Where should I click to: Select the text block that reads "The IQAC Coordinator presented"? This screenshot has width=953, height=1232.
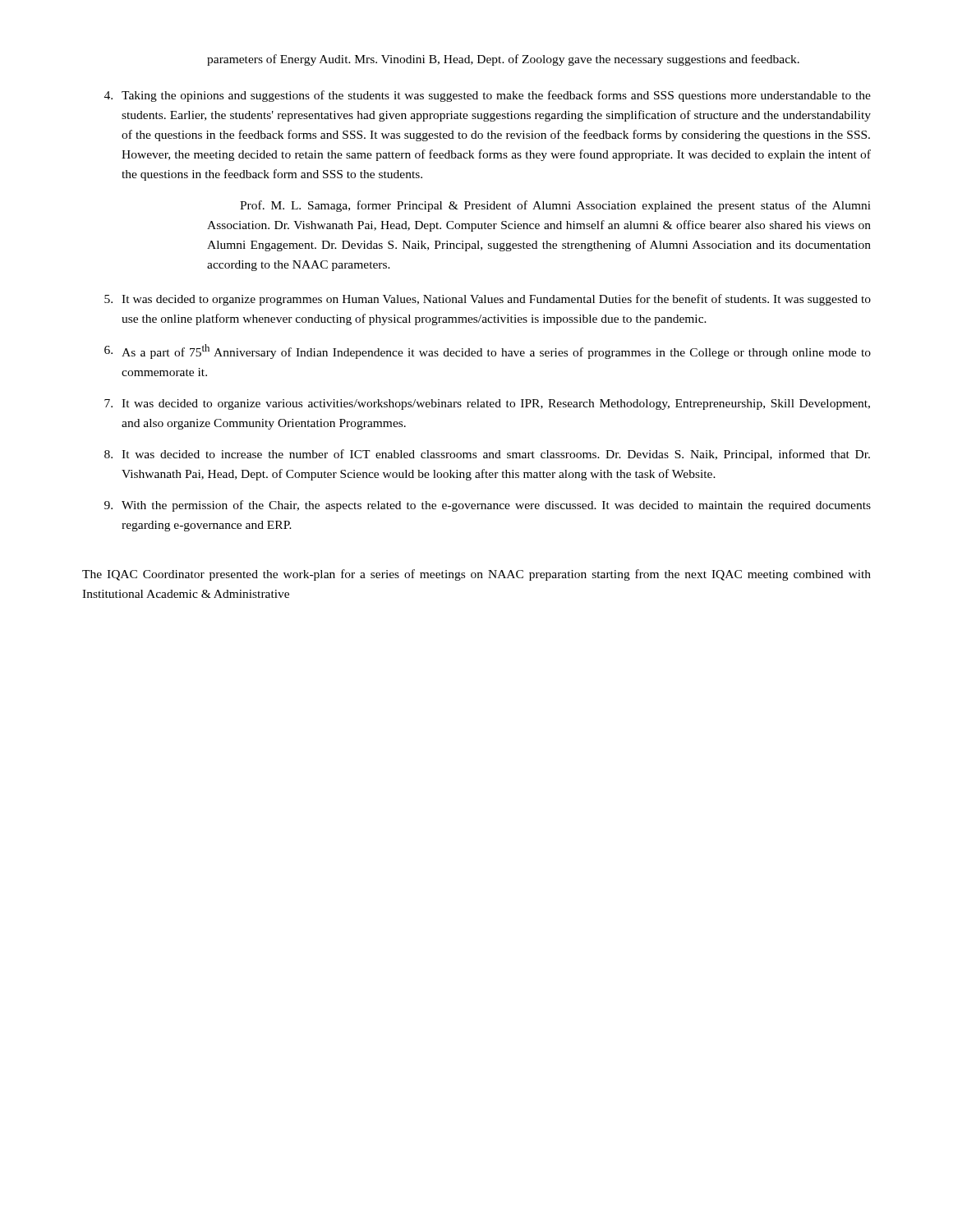pyautogui.click(x=476, y=584)
